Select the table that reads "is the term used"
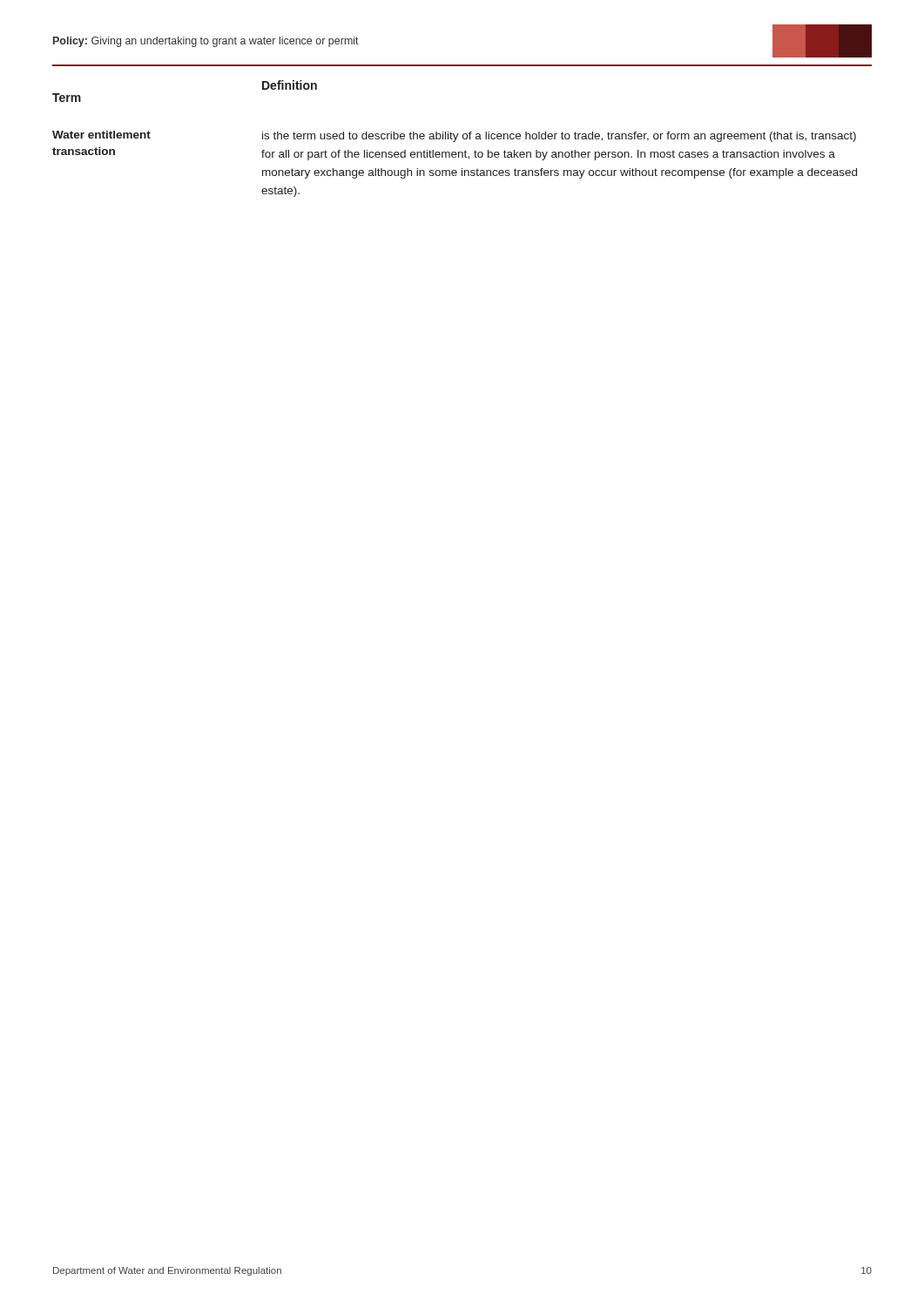 [x=462, y=139]
